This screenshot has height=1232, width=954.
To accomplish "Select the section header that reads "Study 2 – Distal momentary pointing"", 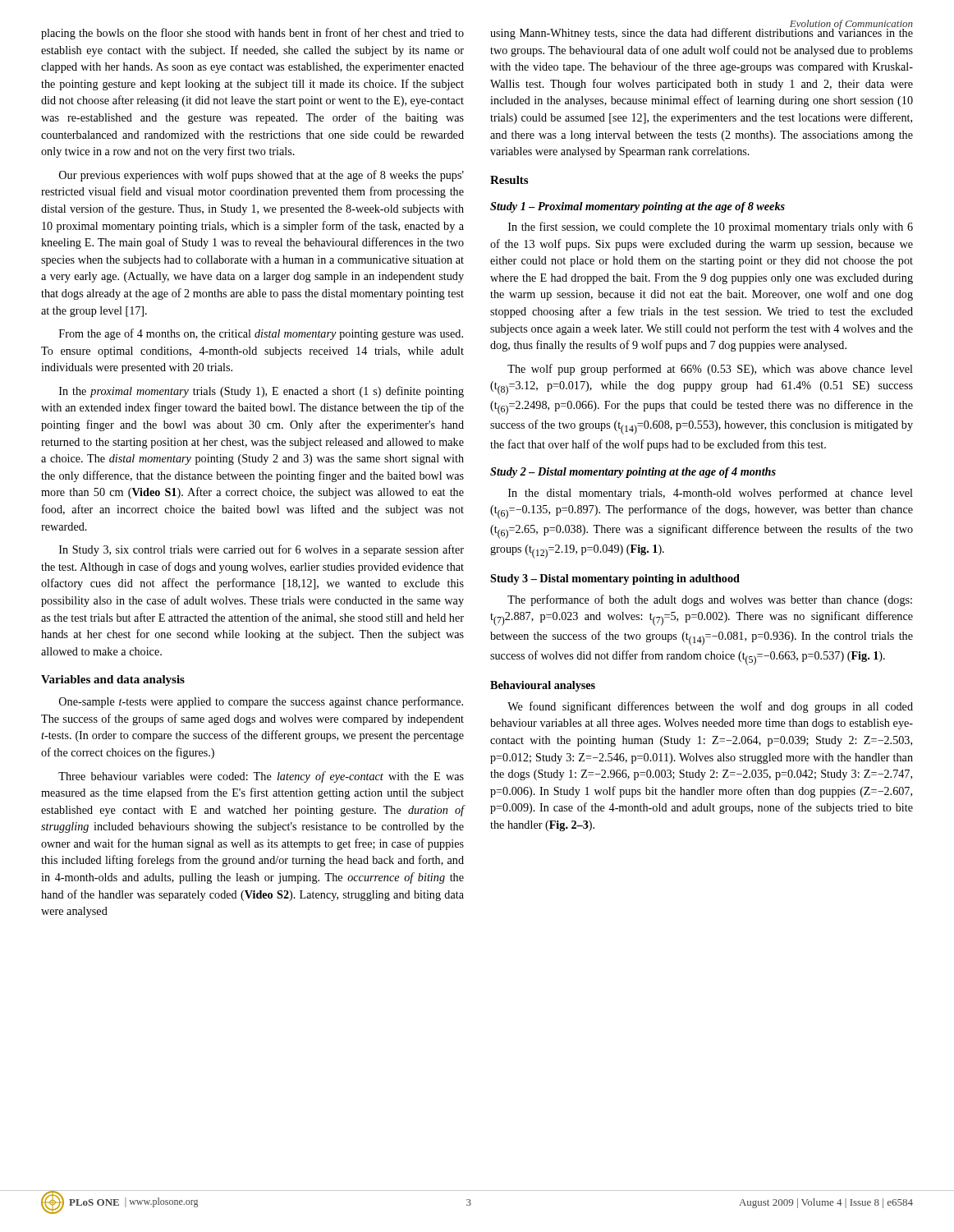I will 702,472.
